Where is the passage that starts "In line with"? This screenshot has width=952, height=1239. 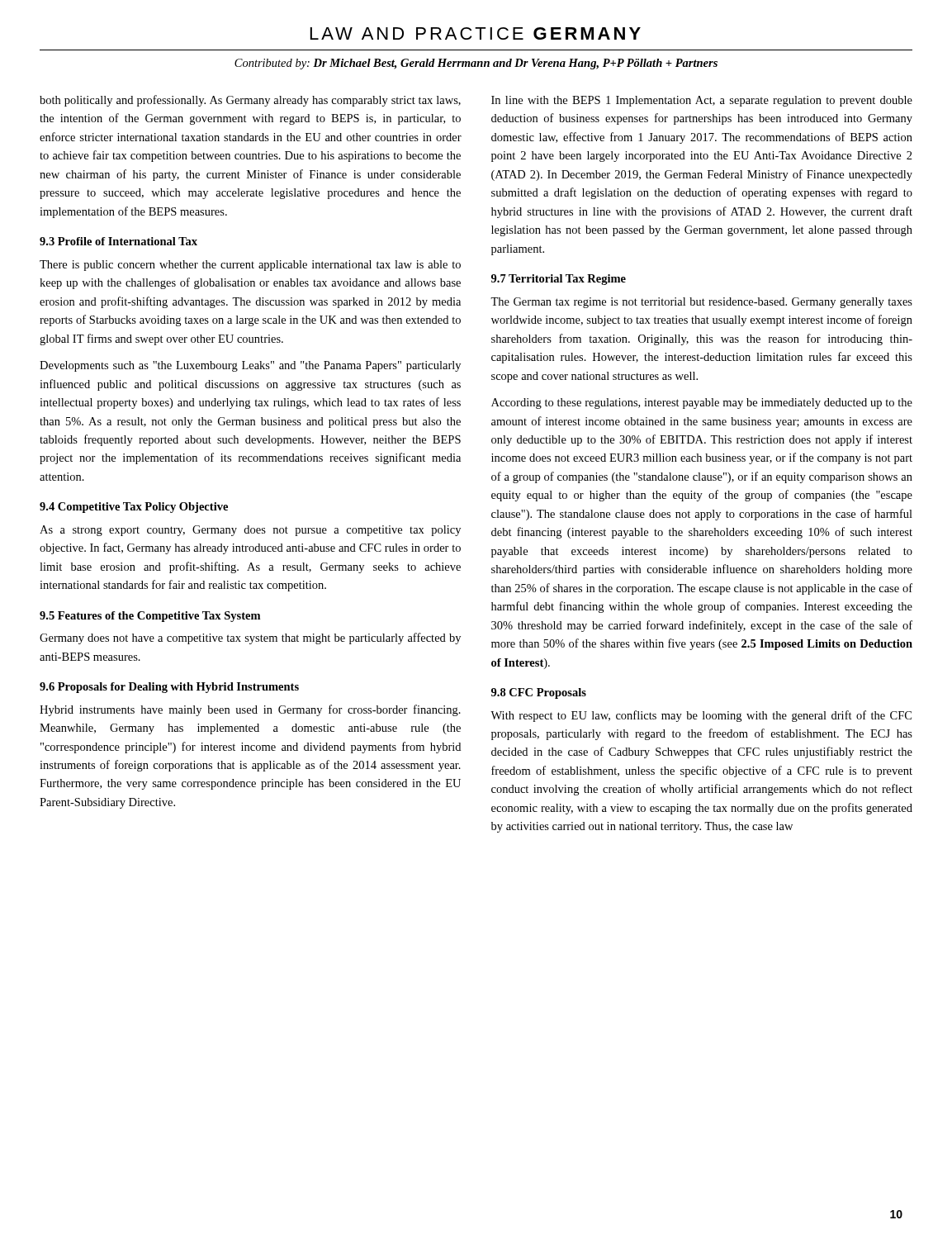point(702,174)
